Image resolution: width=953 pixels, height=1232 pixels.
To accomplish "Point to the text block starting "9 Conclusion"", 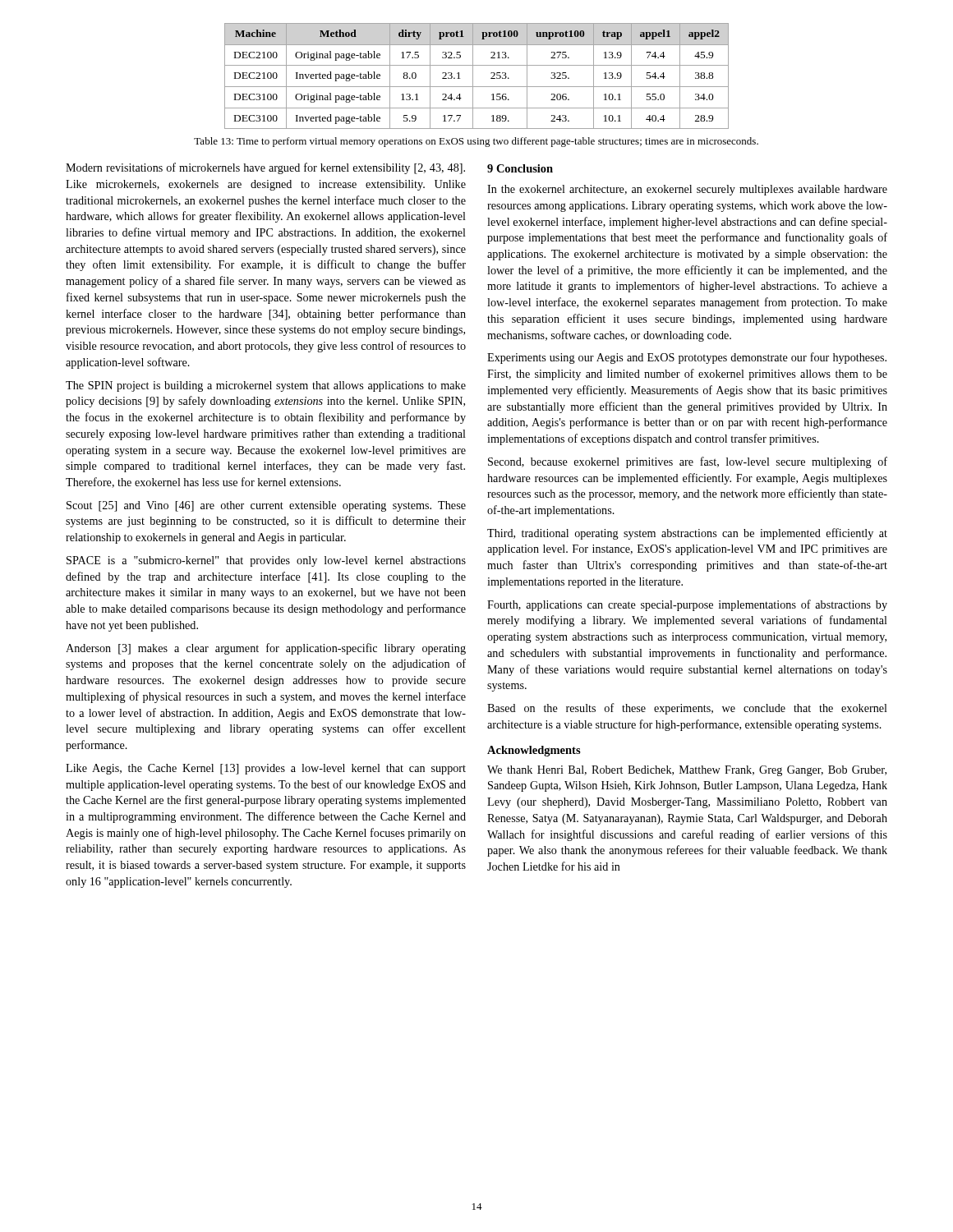I will click(520, 168).
